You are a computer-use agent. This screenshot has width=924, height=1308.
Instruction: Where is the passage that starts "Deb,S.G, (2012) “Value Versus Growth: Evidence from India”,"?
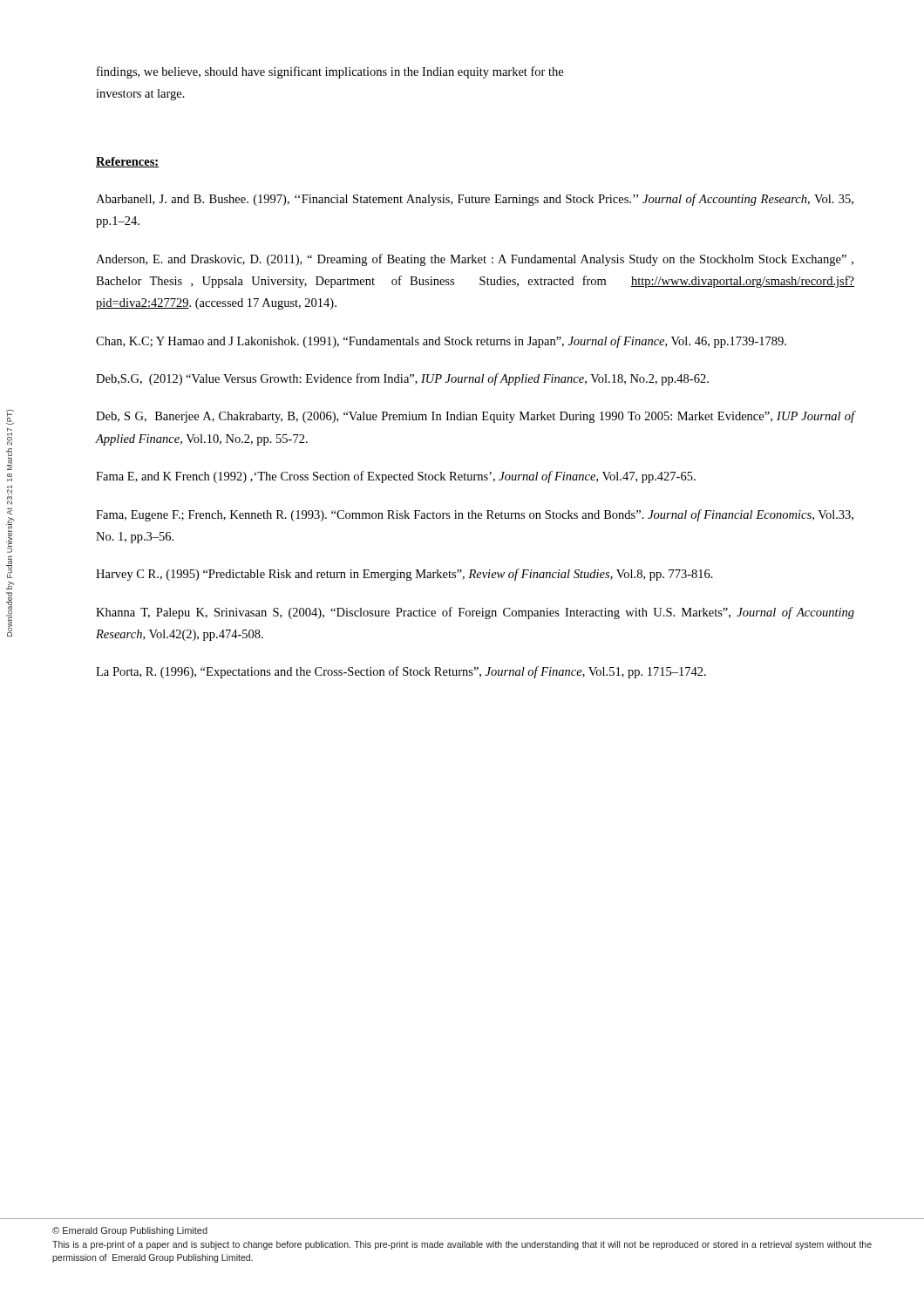click(x=403, y=378)
